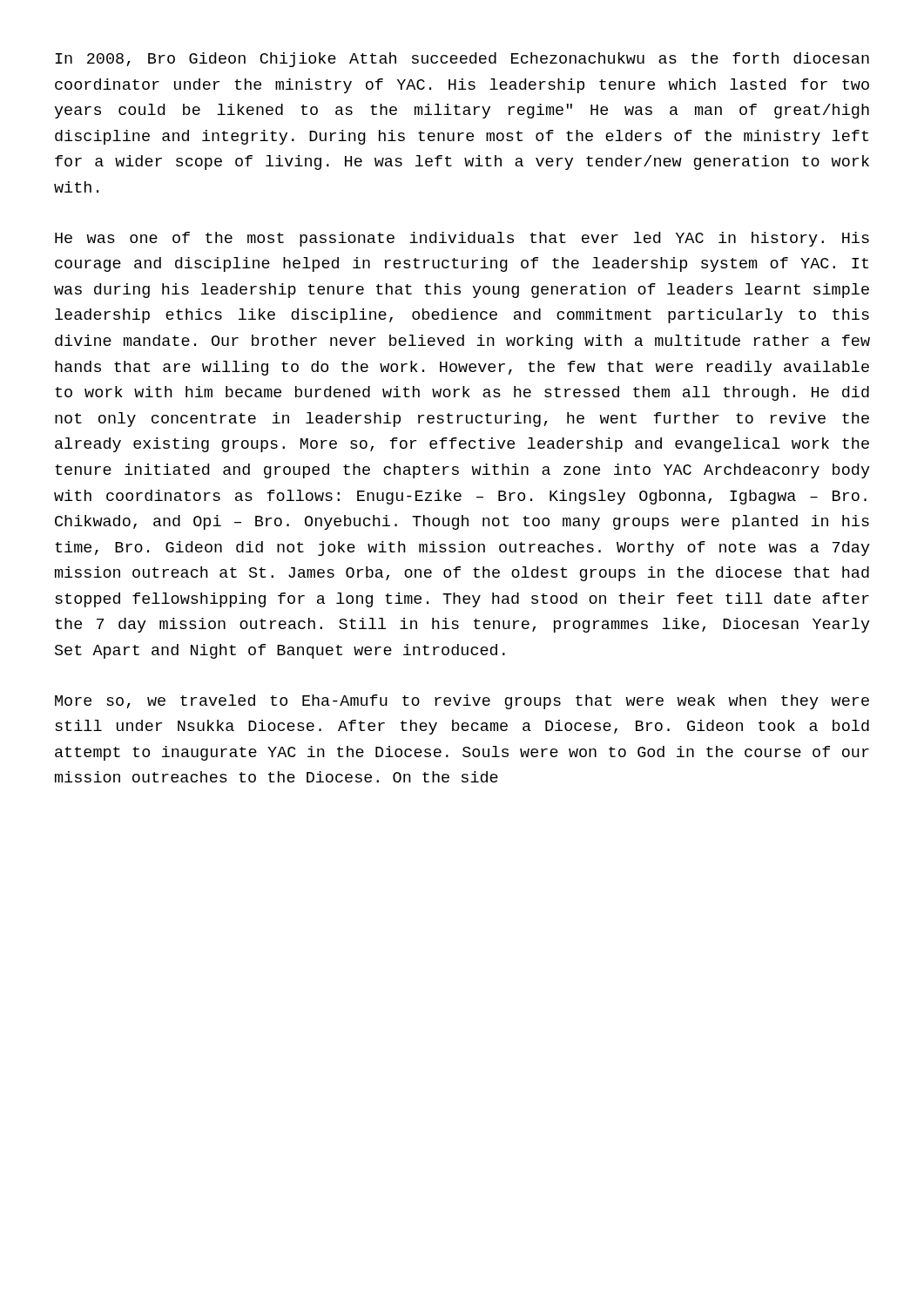Find the text block starting "In 2008, Bro Gideon Chijioke Attah"
This screenshot has height=1307, width=924.
pos(462,124)
